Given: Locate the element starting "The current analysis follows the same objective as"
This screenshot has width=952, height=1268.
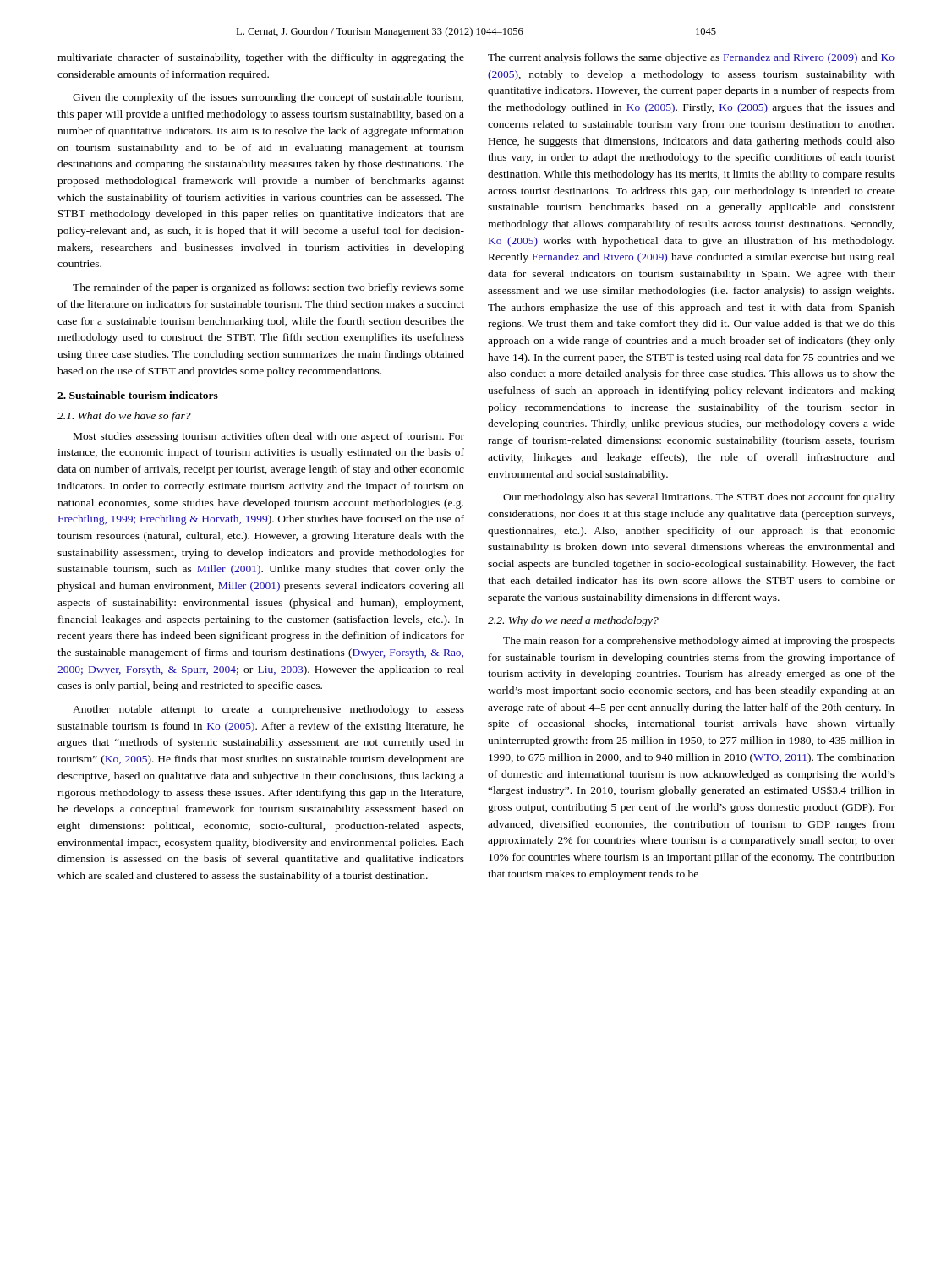Looking at the screenshot, I should coord(691,327).
